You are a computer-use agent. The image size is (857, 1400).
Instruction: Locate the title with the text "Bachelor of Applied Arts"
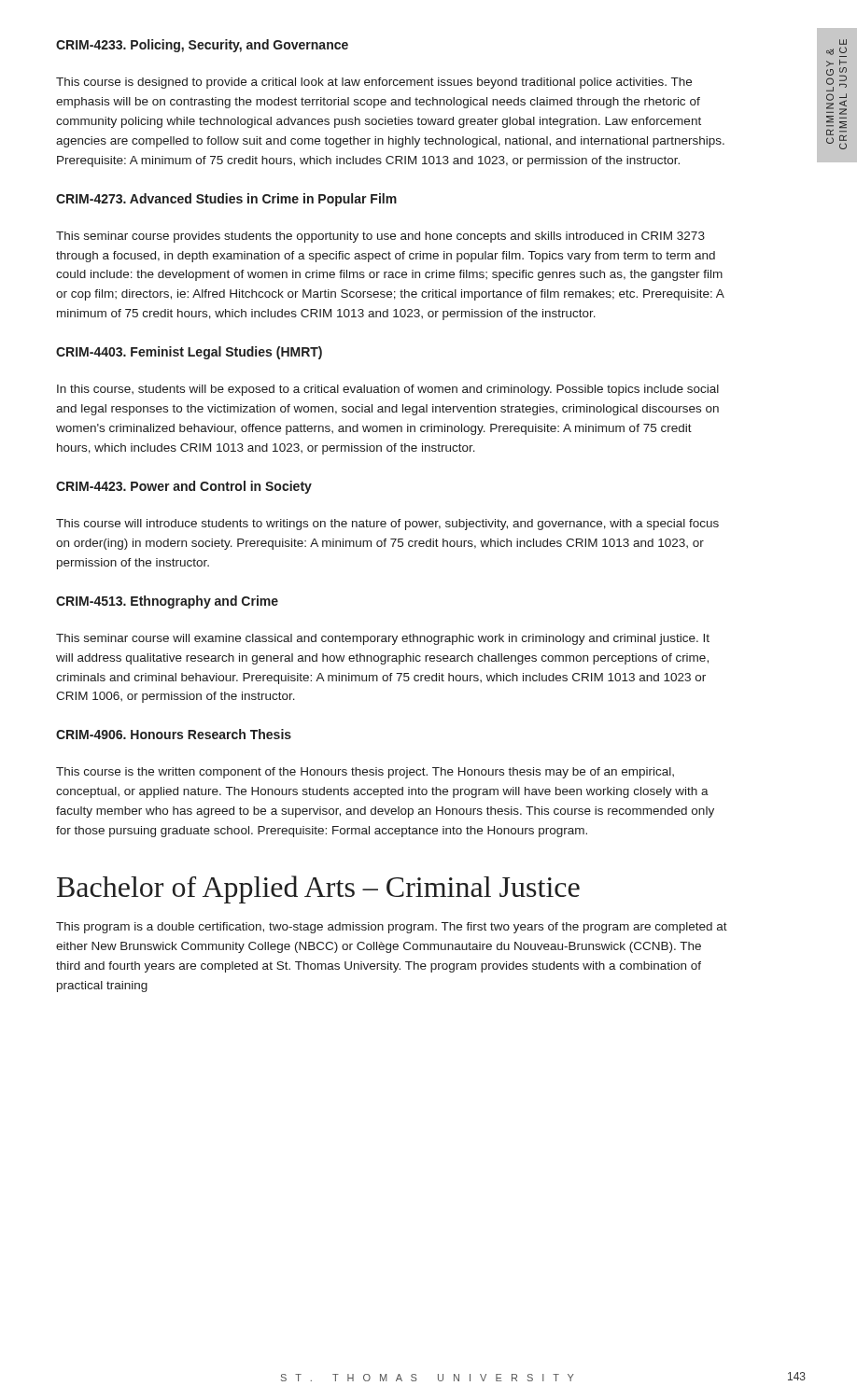[392, 887]
